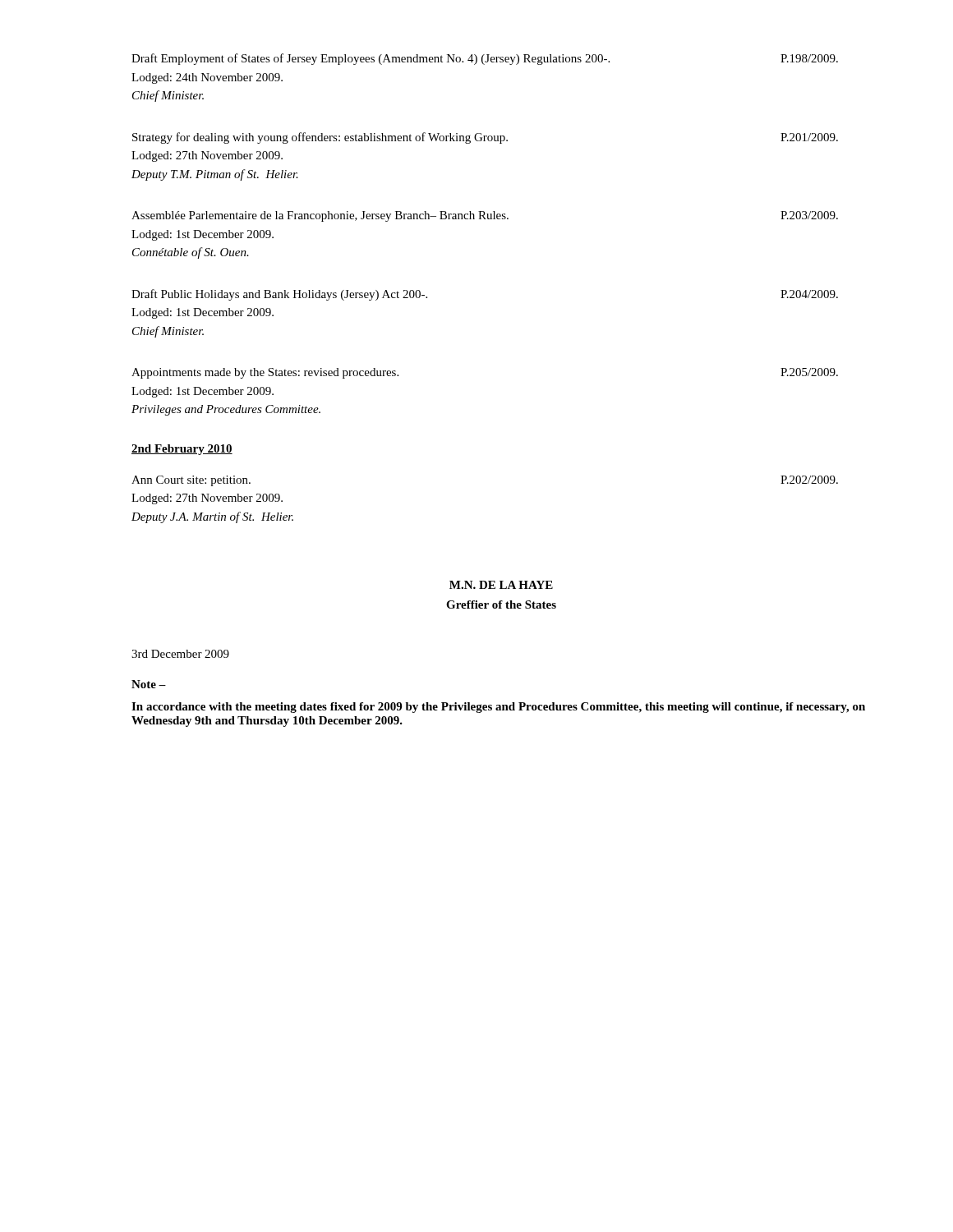Where is the passage that starts "M.N. DE LA HAYE"?
Viewport: 953px width, 1232px height.
(x=501, y=595)
